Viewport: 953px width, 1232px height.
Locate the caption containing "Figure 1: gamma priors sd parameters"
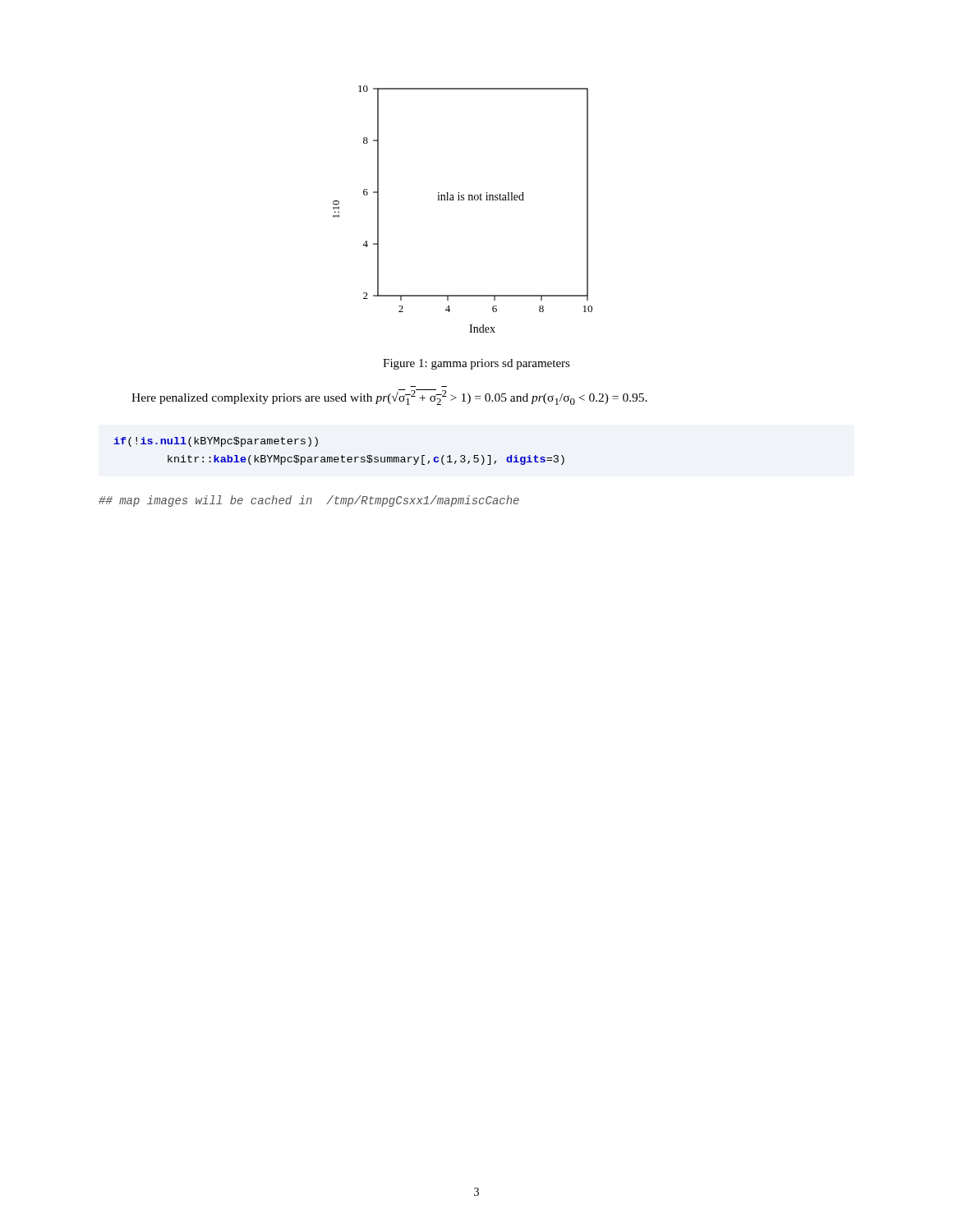476,363
